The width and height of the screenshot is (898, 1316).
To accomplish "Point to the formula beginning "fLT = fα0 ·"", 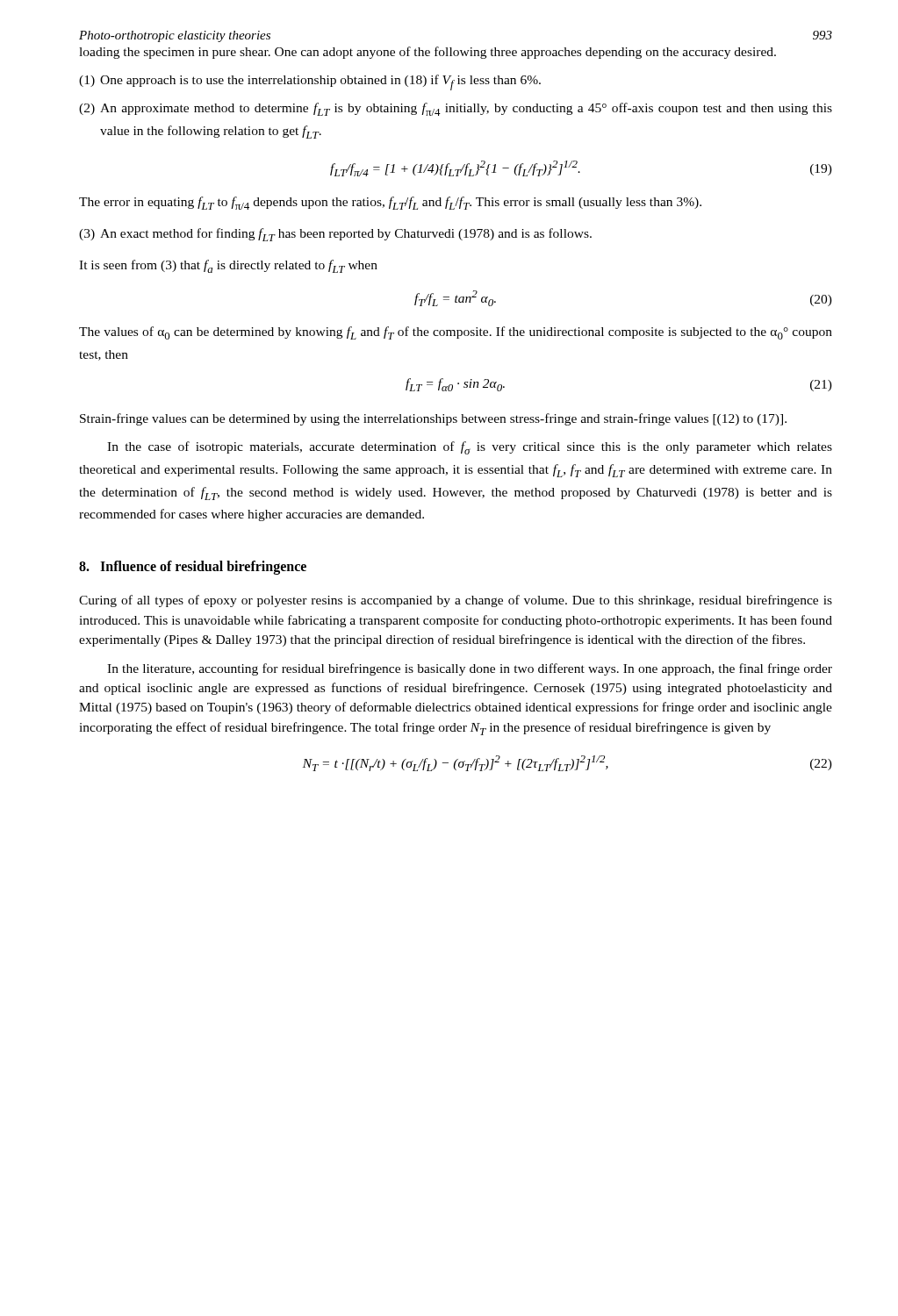I will click(x=445, y=386).
